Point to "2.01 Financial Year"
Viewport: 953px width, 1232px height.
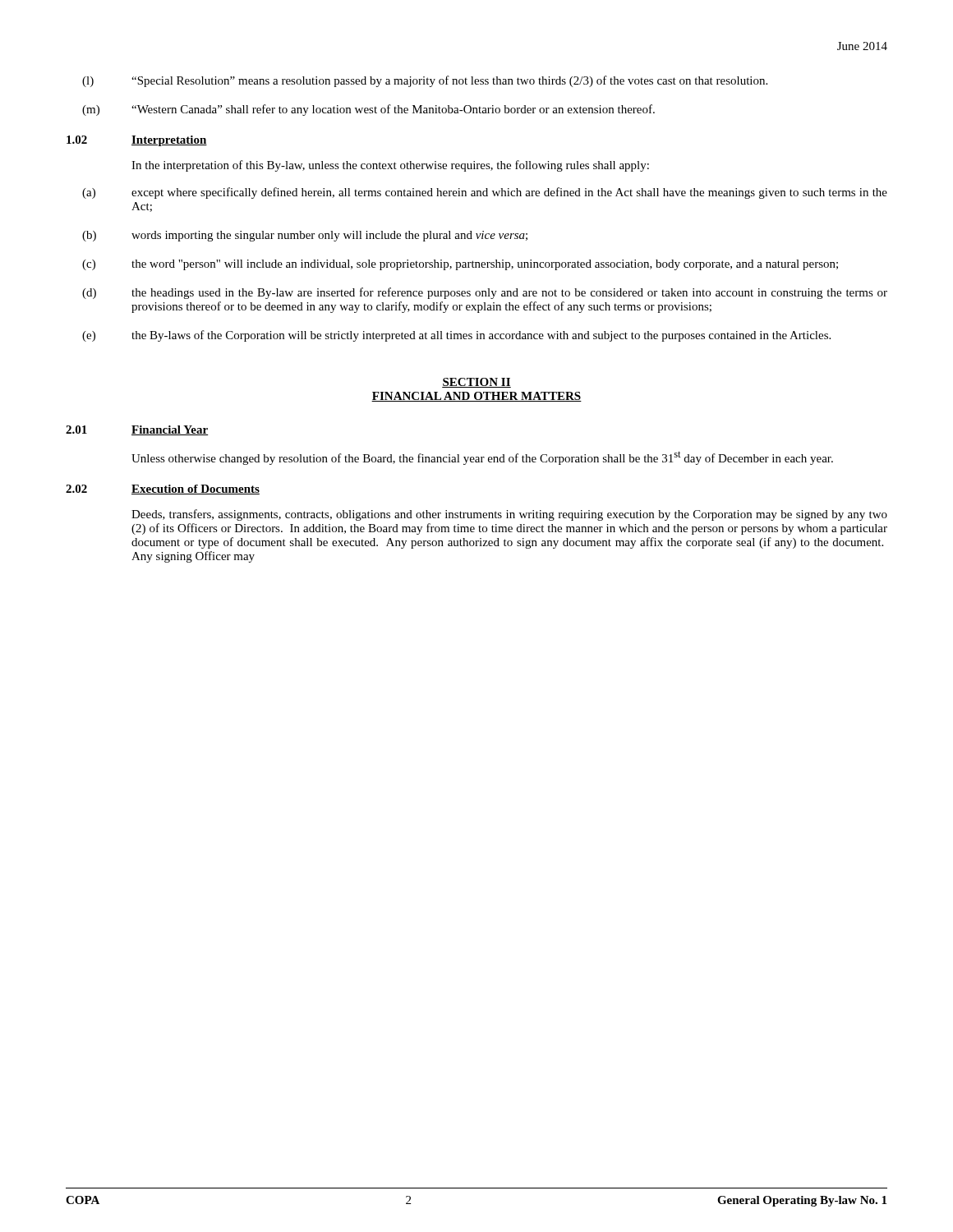click(137, 430)
